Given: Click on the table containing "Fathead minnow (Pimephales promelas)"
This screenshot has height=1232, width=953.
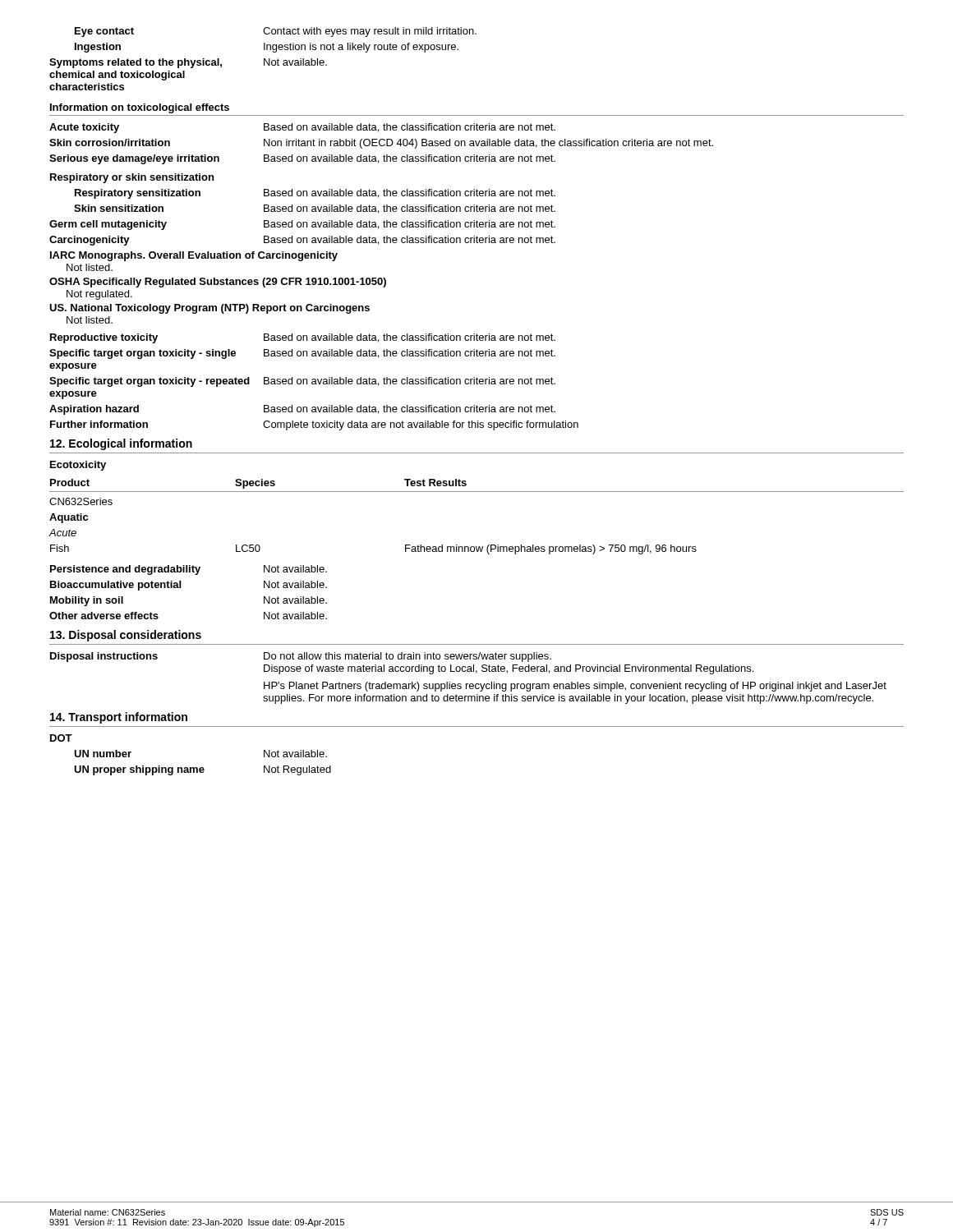Looking at the screenshot, I should (x=476, y=515).
